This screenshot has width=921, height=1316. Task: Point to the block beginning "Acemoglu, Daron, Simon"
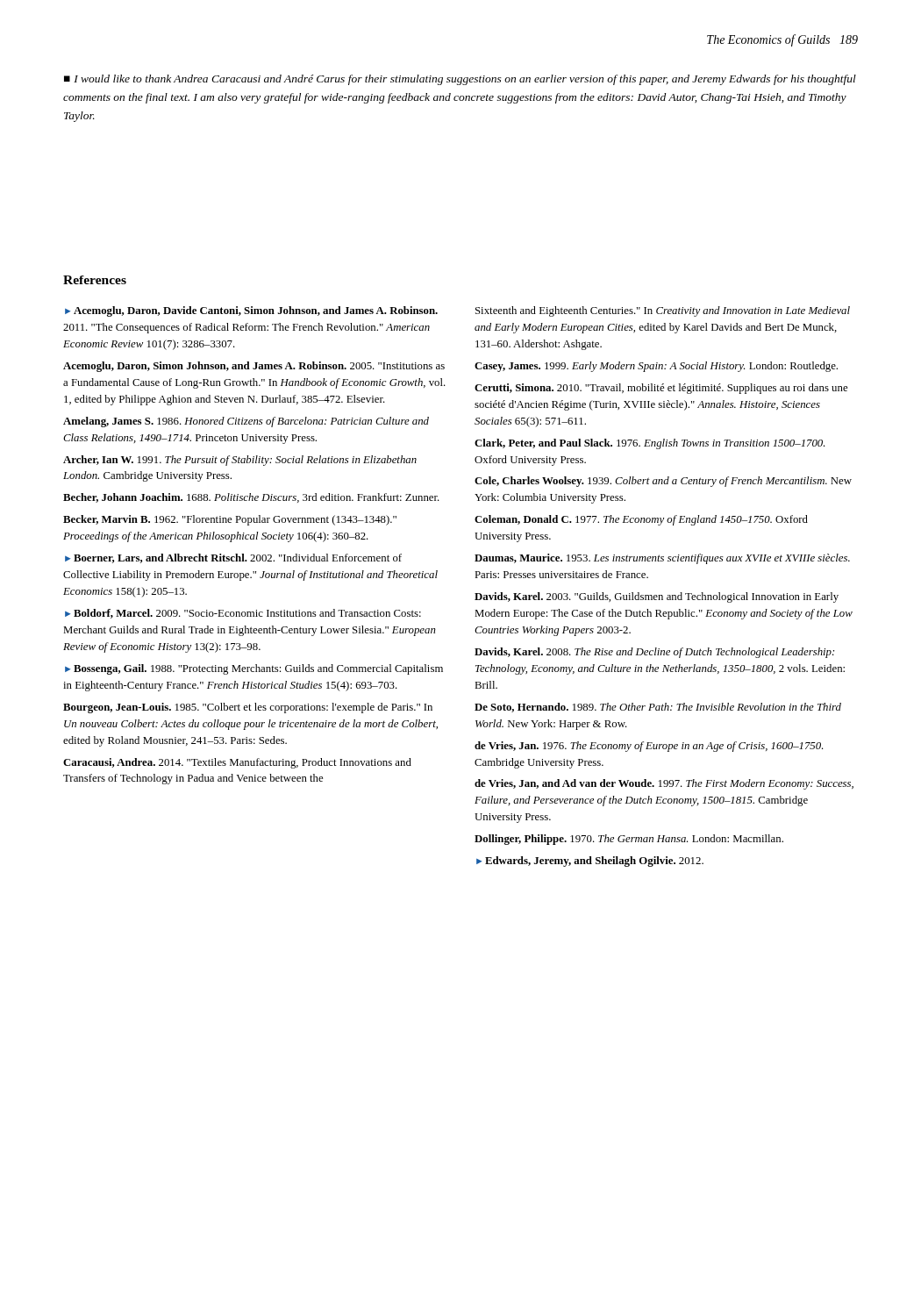254,382
